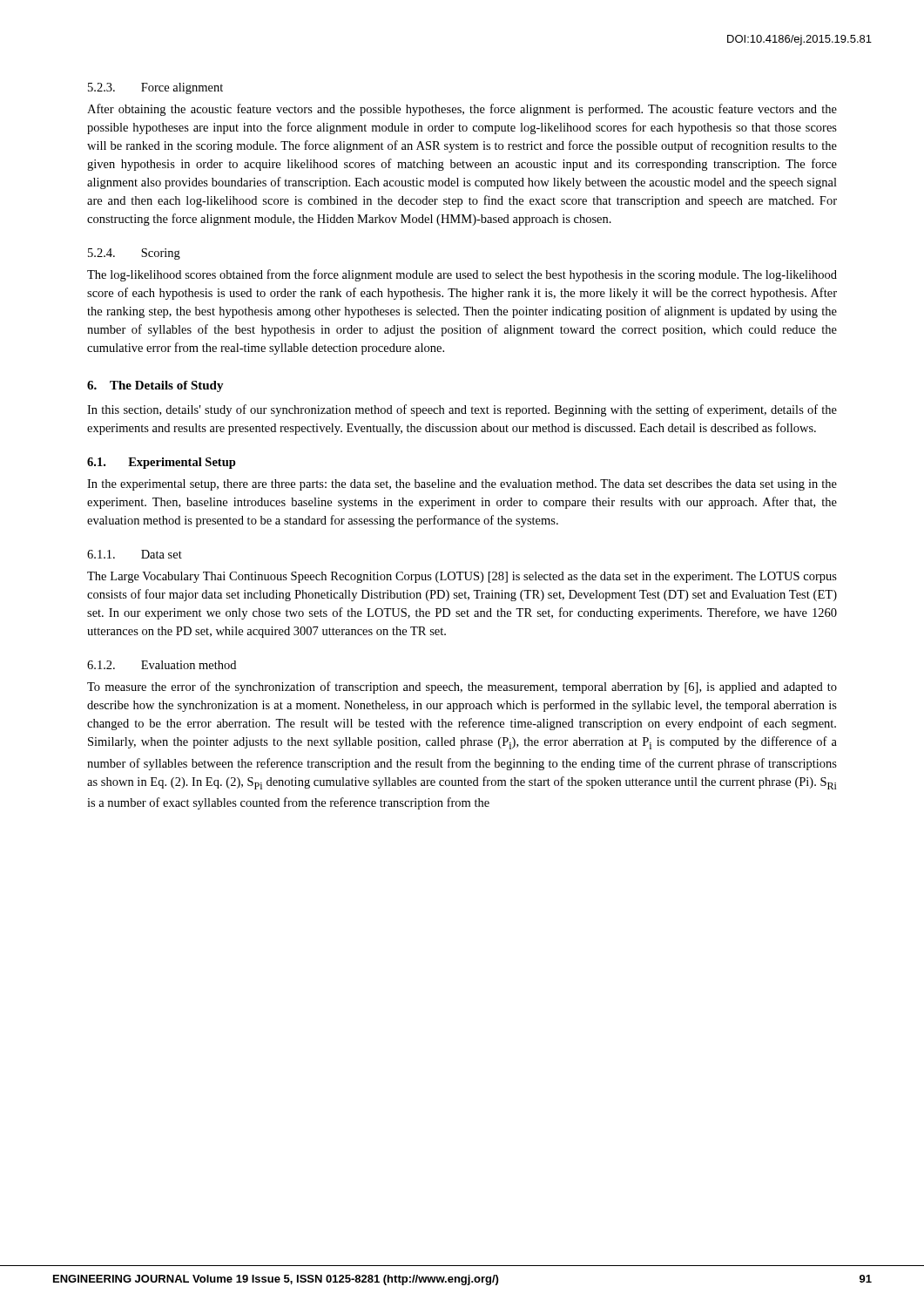
Task: Locate the section header containing "6.1. Experimental Setup"
Action: tap(161, 462)
